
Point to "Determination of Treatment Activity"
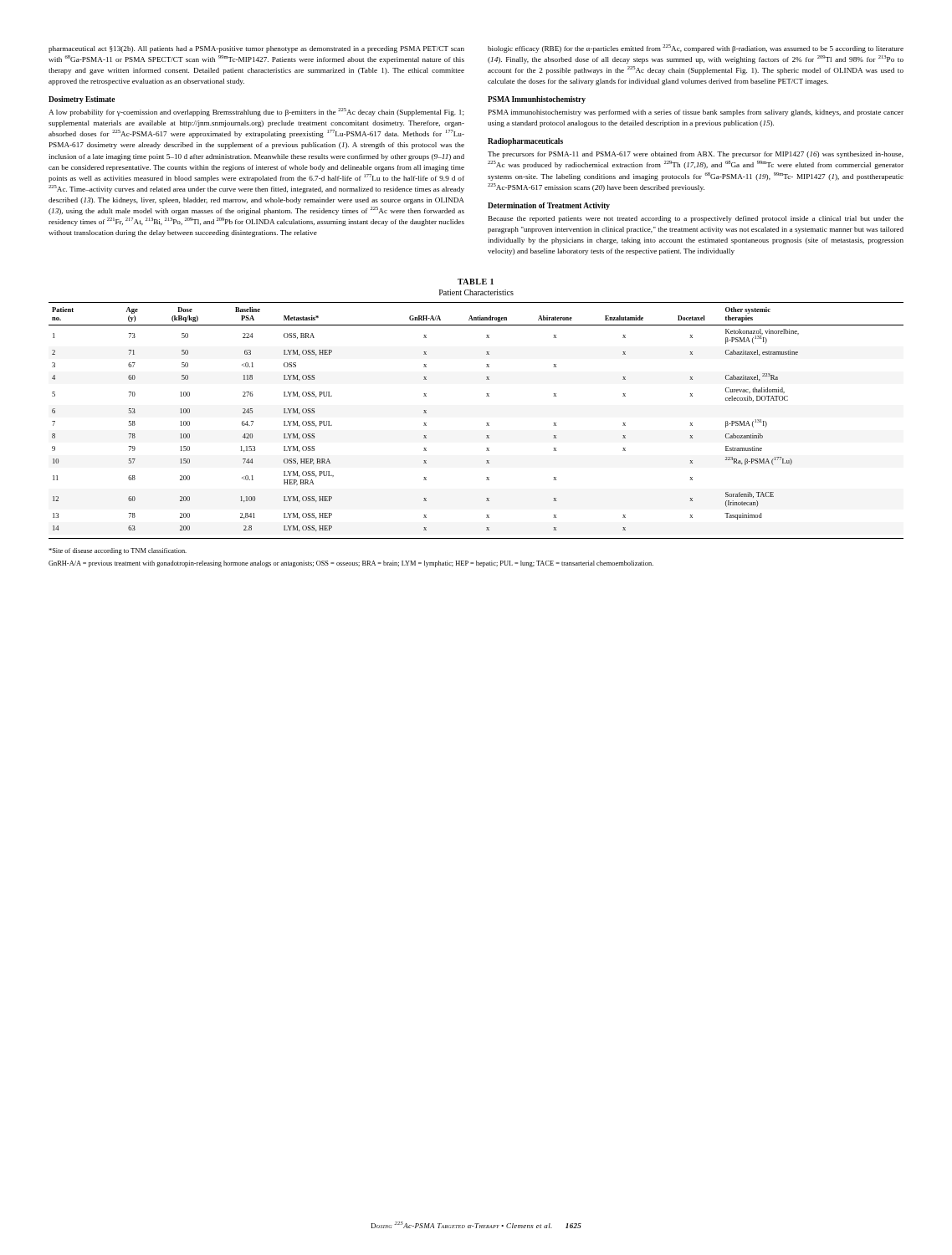tap(549, 206)
